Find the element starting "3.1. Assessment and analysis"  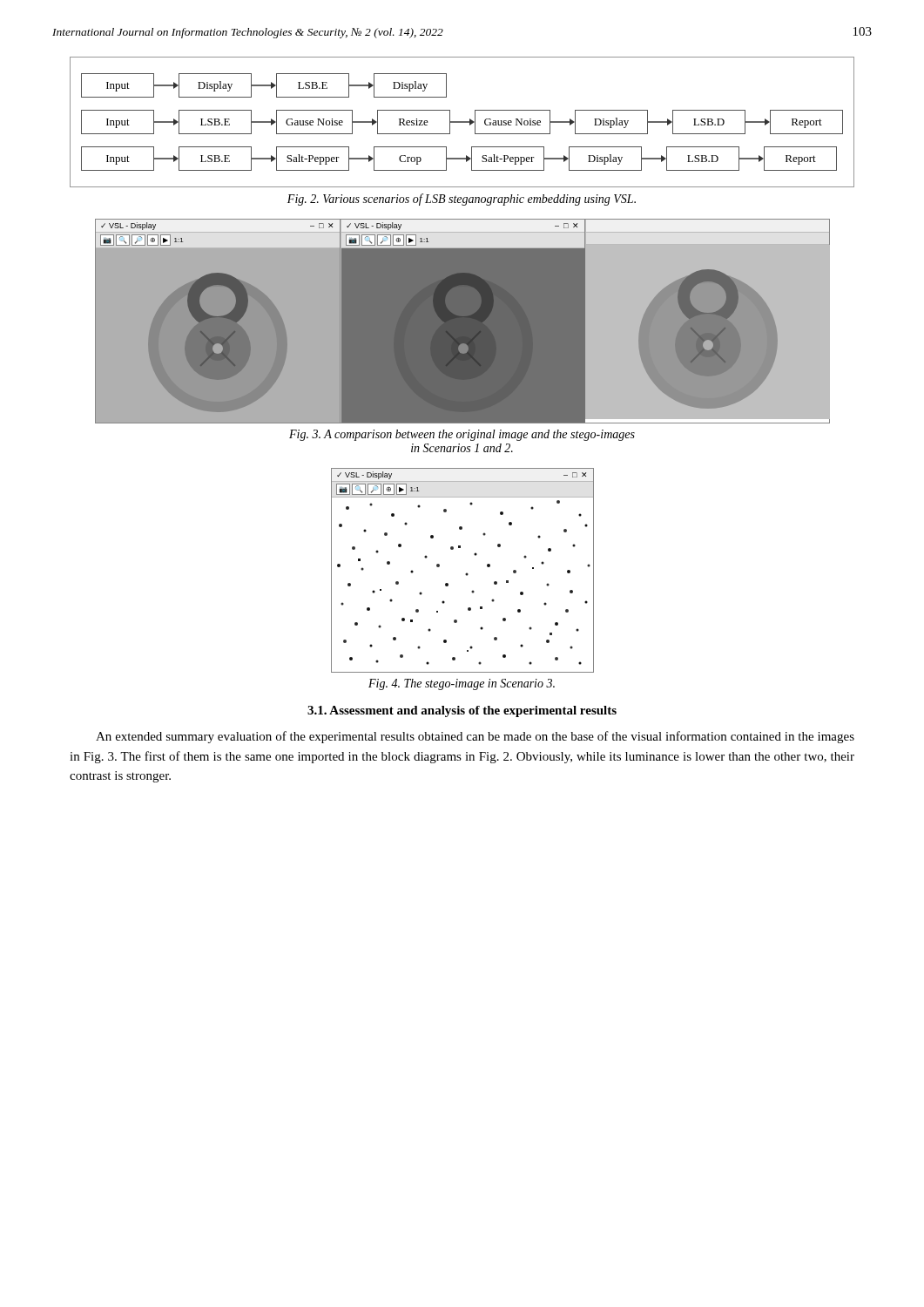pyautogui.click(x=462, y=710)
